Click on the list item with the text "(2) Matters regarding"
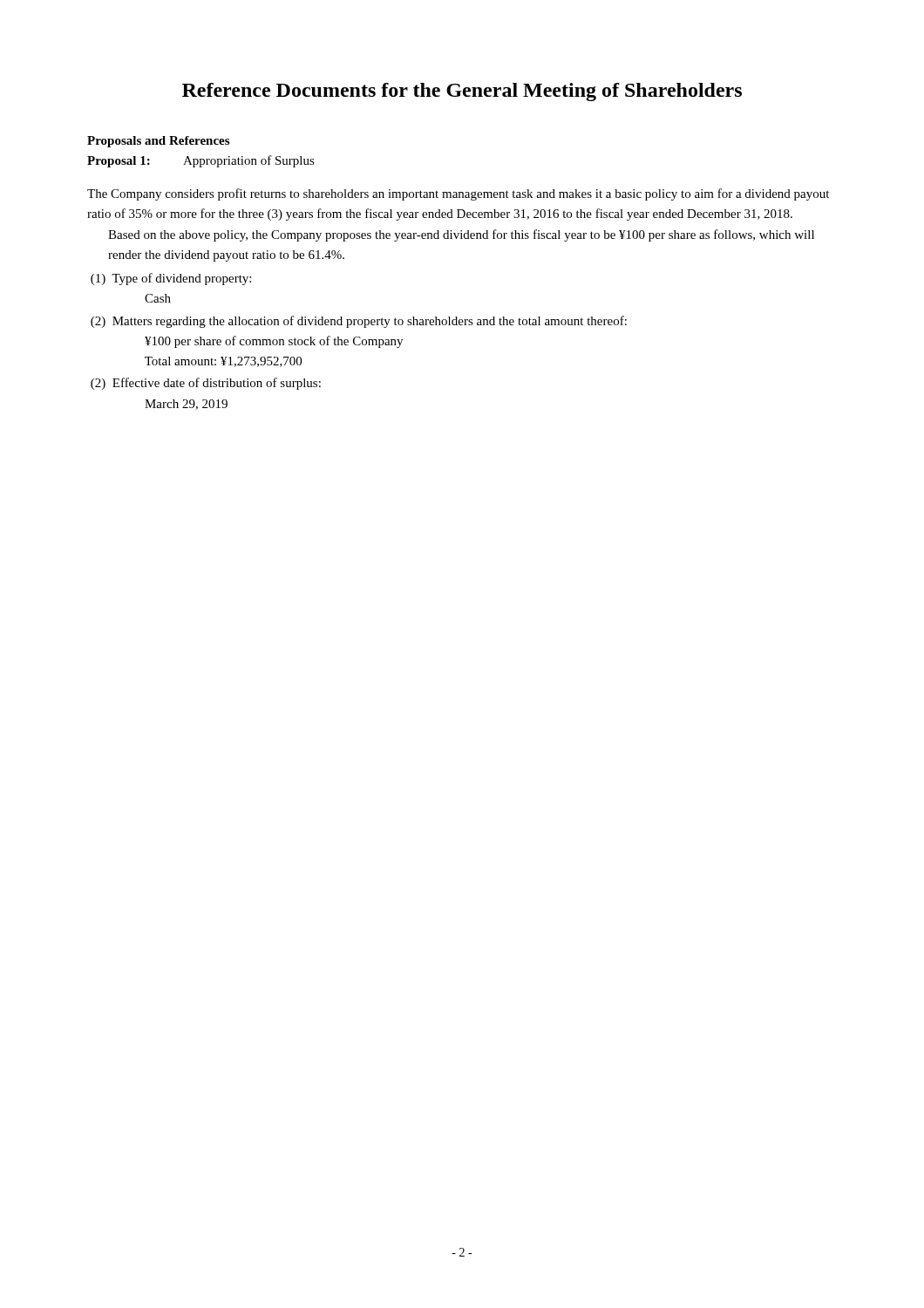This screenshot has height=1308, width=924. [357, 341]
